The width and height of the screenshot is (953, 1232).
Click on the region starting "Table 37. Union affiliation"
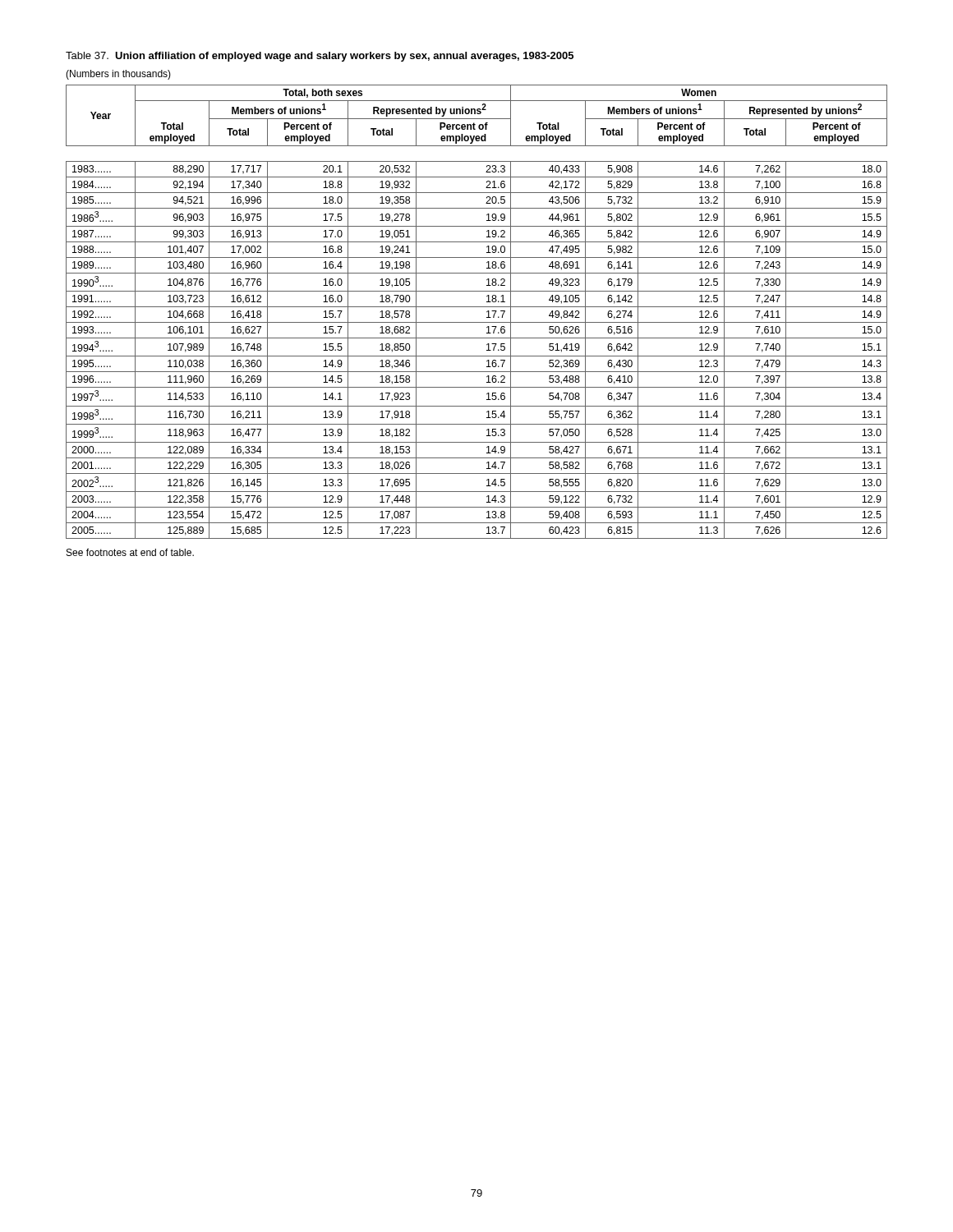coord(320,55)
